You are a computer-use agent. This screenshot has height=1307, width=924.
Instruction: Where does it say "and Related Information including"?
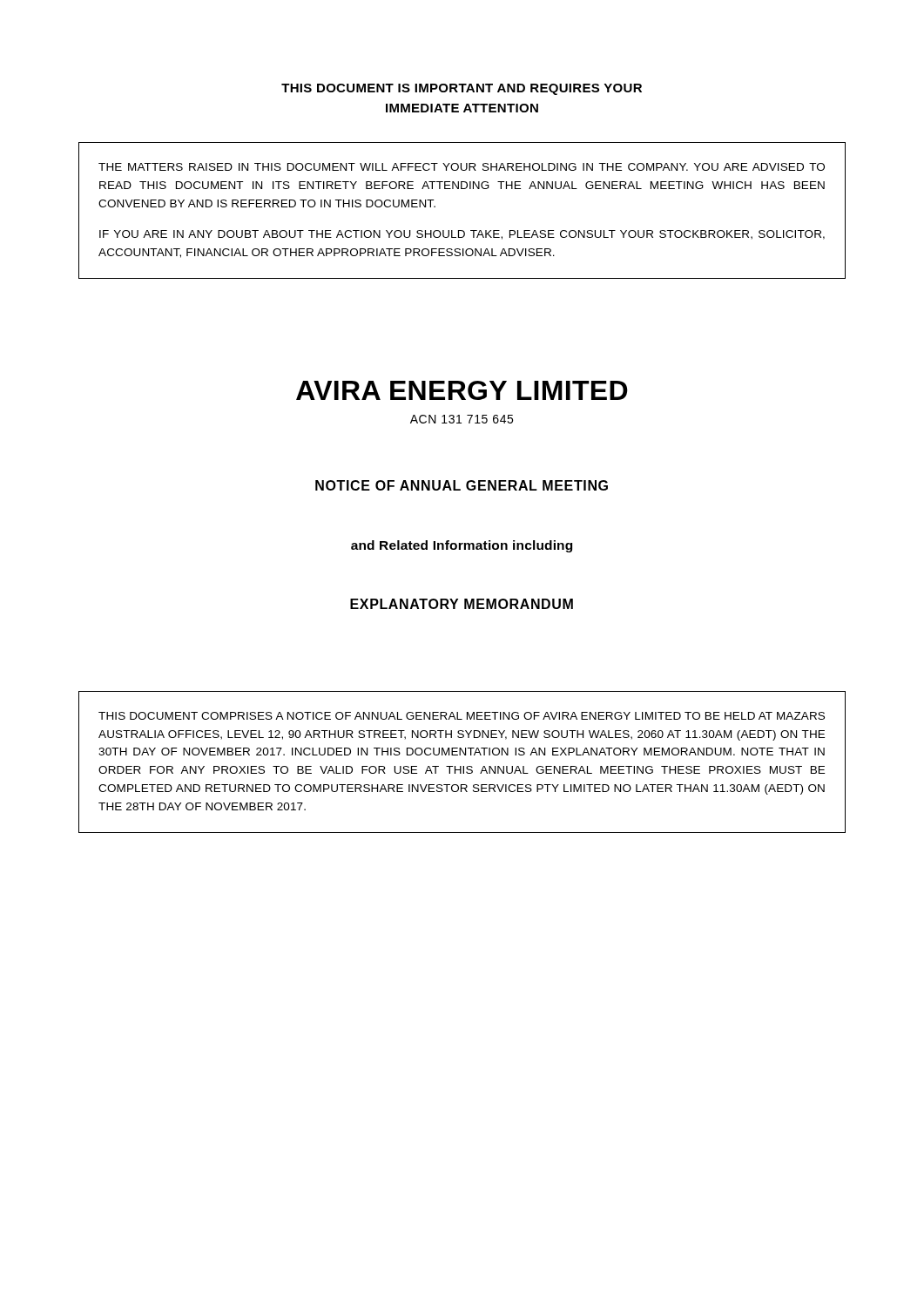coord(462,545)
